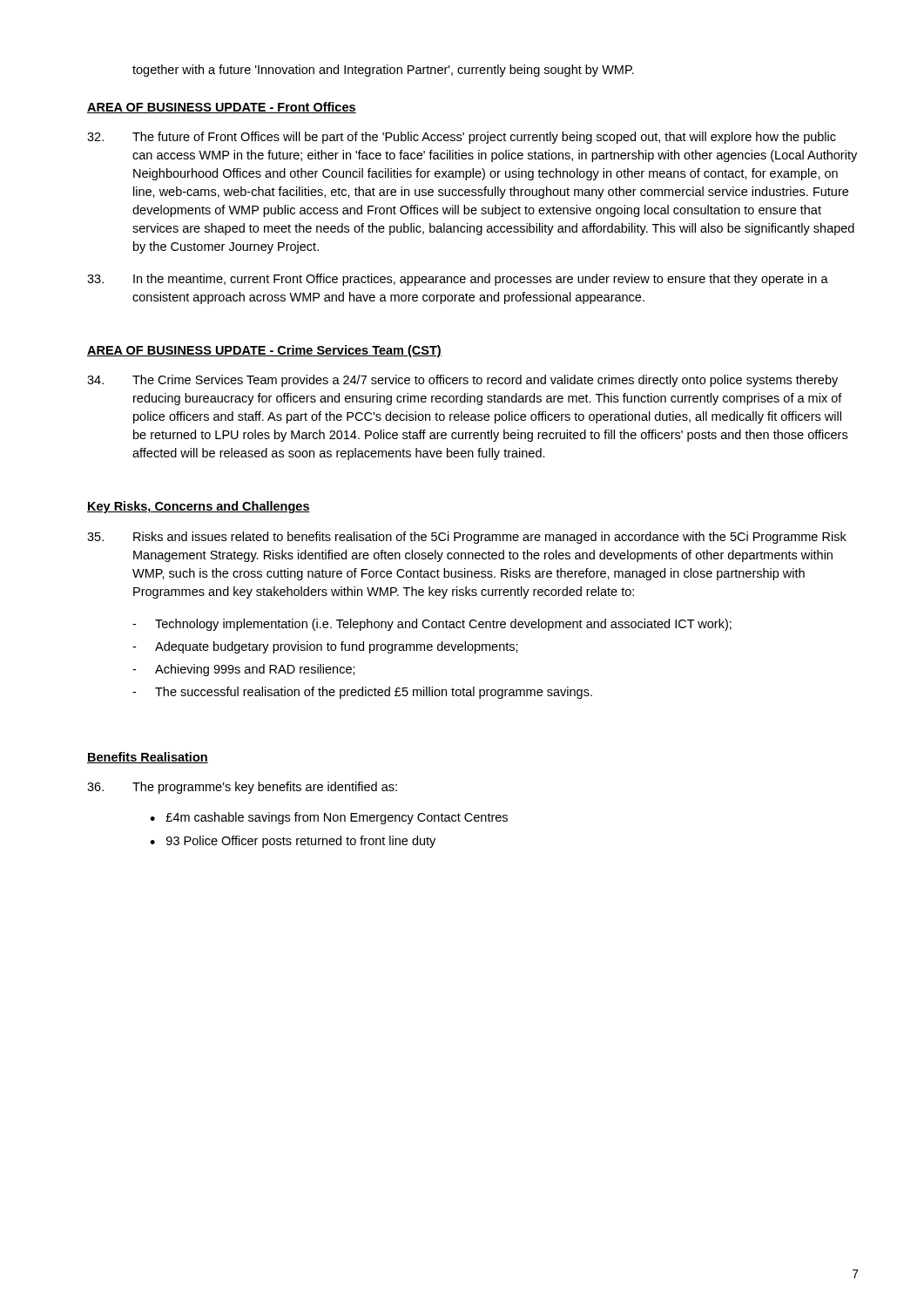This screenshot has width=924, height=1307.
Task: Locate the text block containing "together with a future 'Innovation and Integration"
Action: [x=496, y=70]
